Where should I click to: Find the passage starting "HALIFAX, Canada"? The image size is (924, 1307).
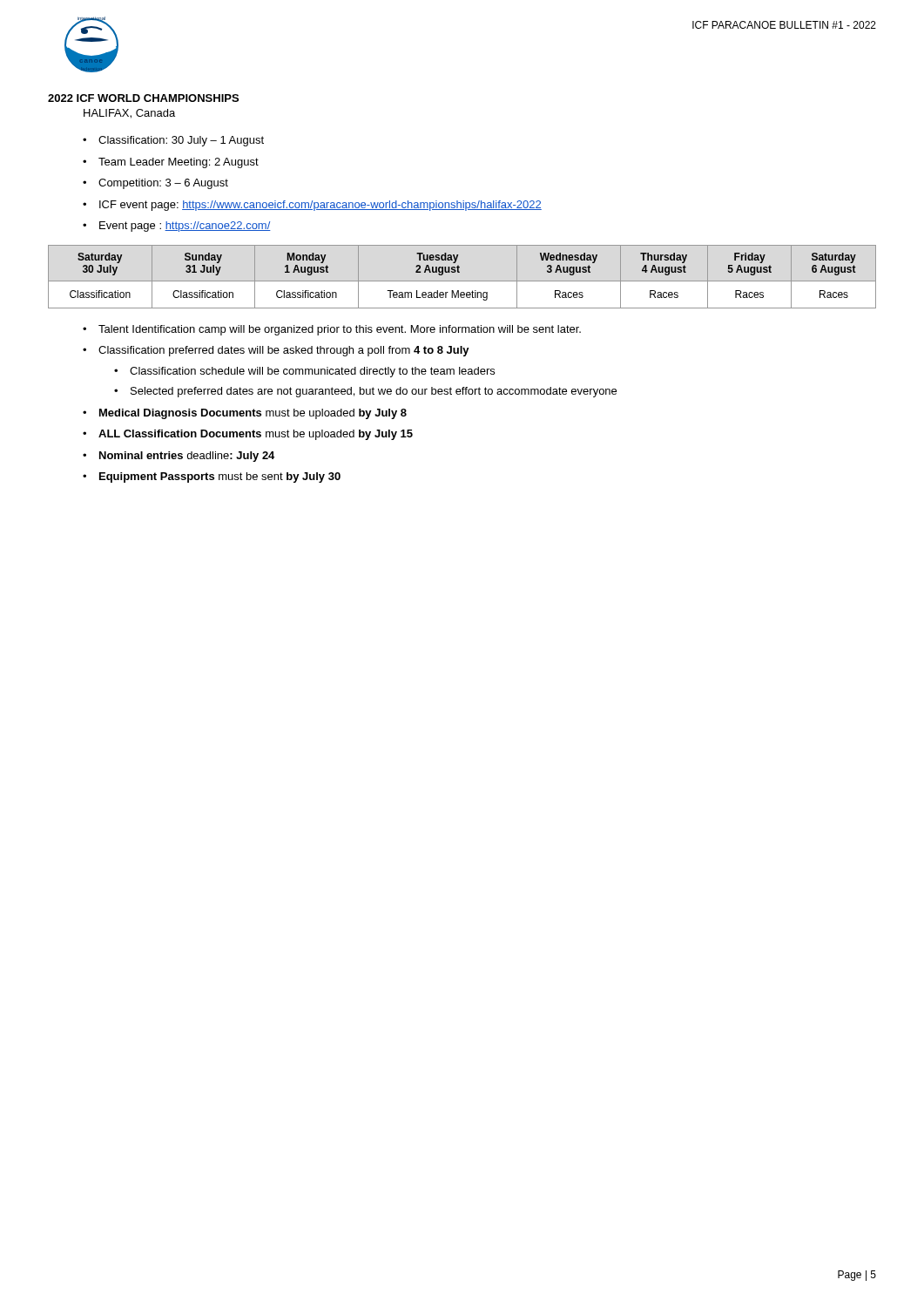129,113
